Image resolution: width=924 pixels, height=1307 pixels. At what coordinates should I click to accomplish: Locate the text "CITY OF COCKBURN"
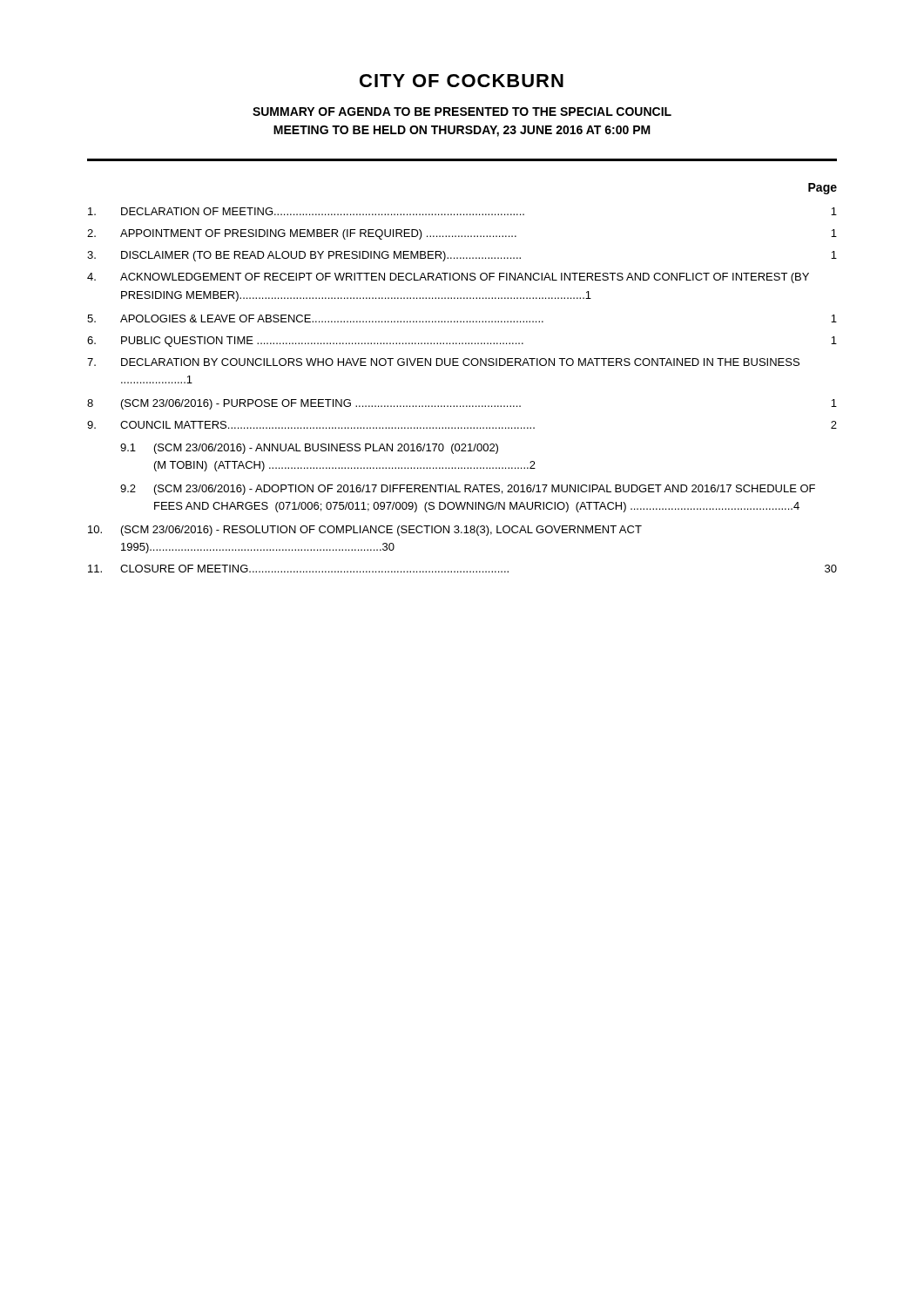(462, 81)
